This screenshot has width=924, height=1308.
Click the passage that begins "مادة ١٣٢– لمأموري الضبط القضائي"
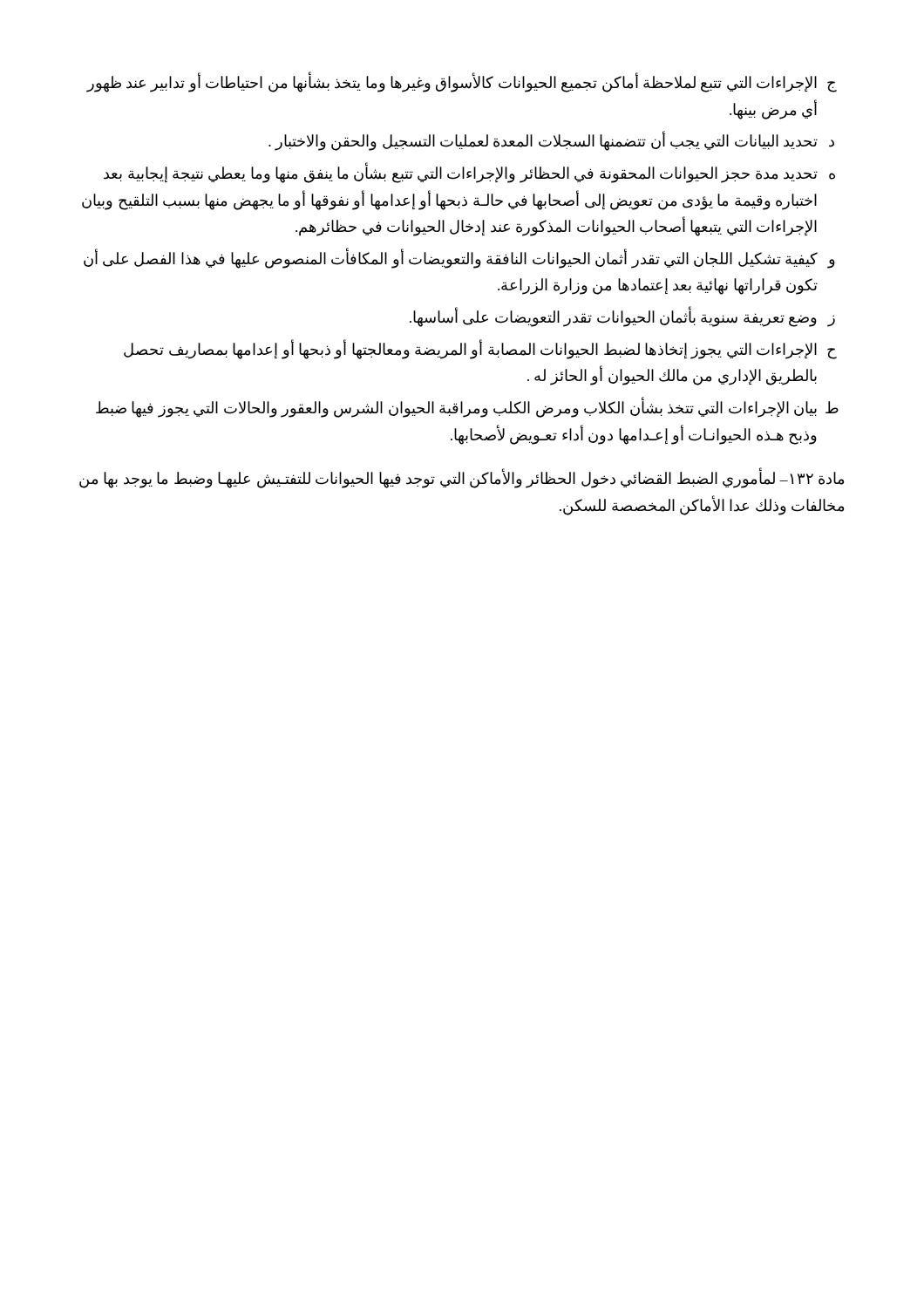point(462,492)
